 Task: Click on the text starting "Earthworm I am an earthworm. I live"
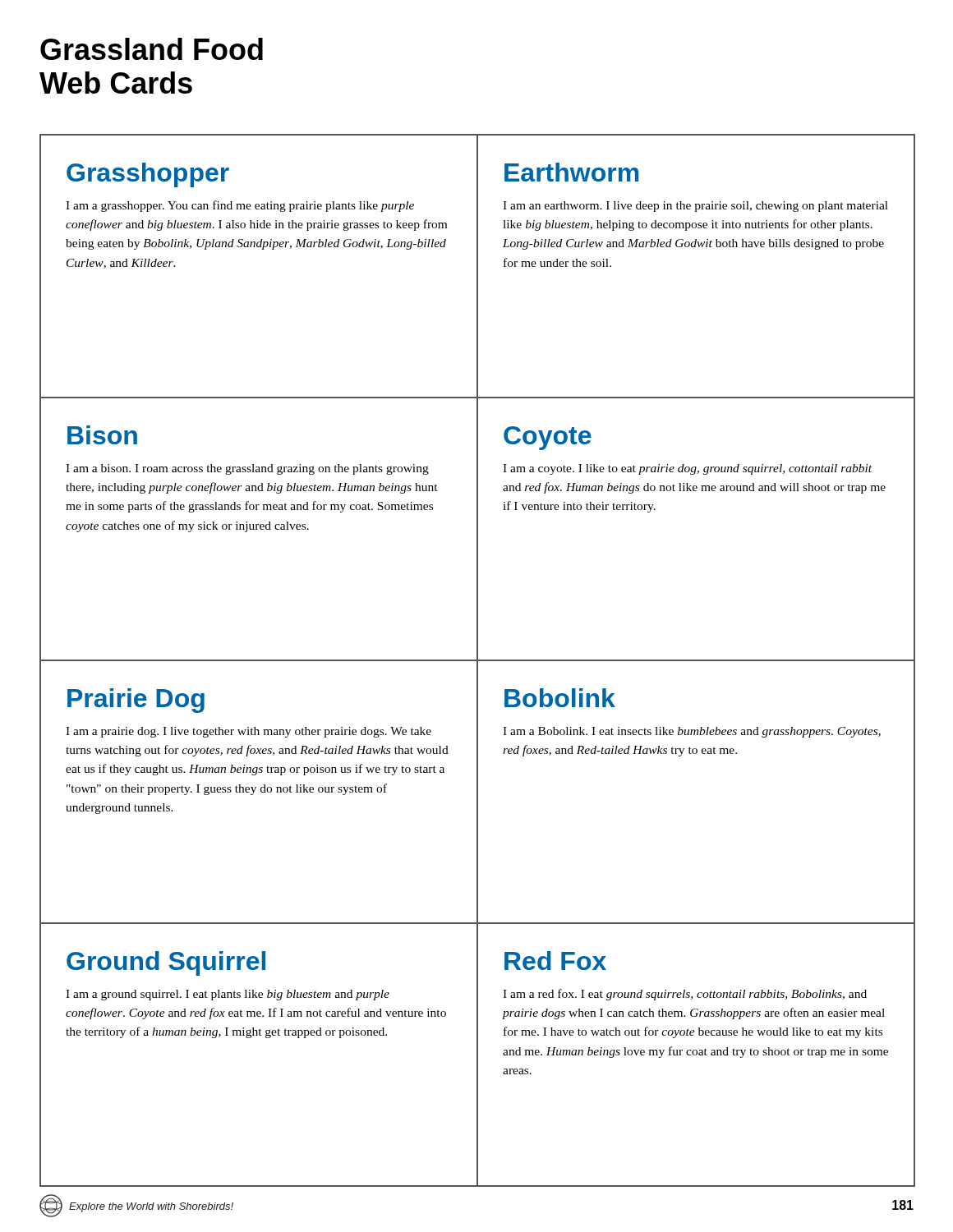pos(696,215)
